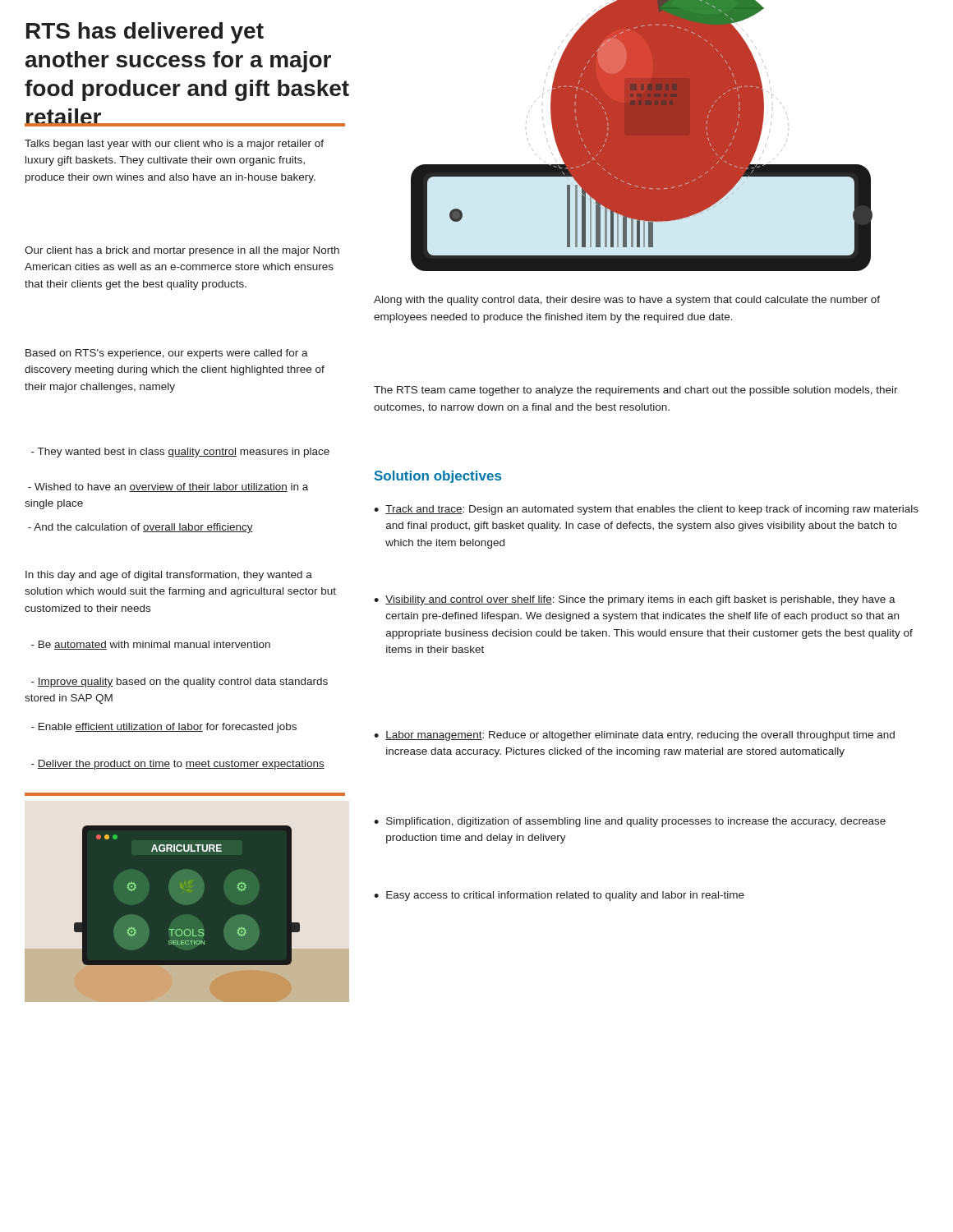Click on the element starting "The RTS team came together to"

pos(636,398)
